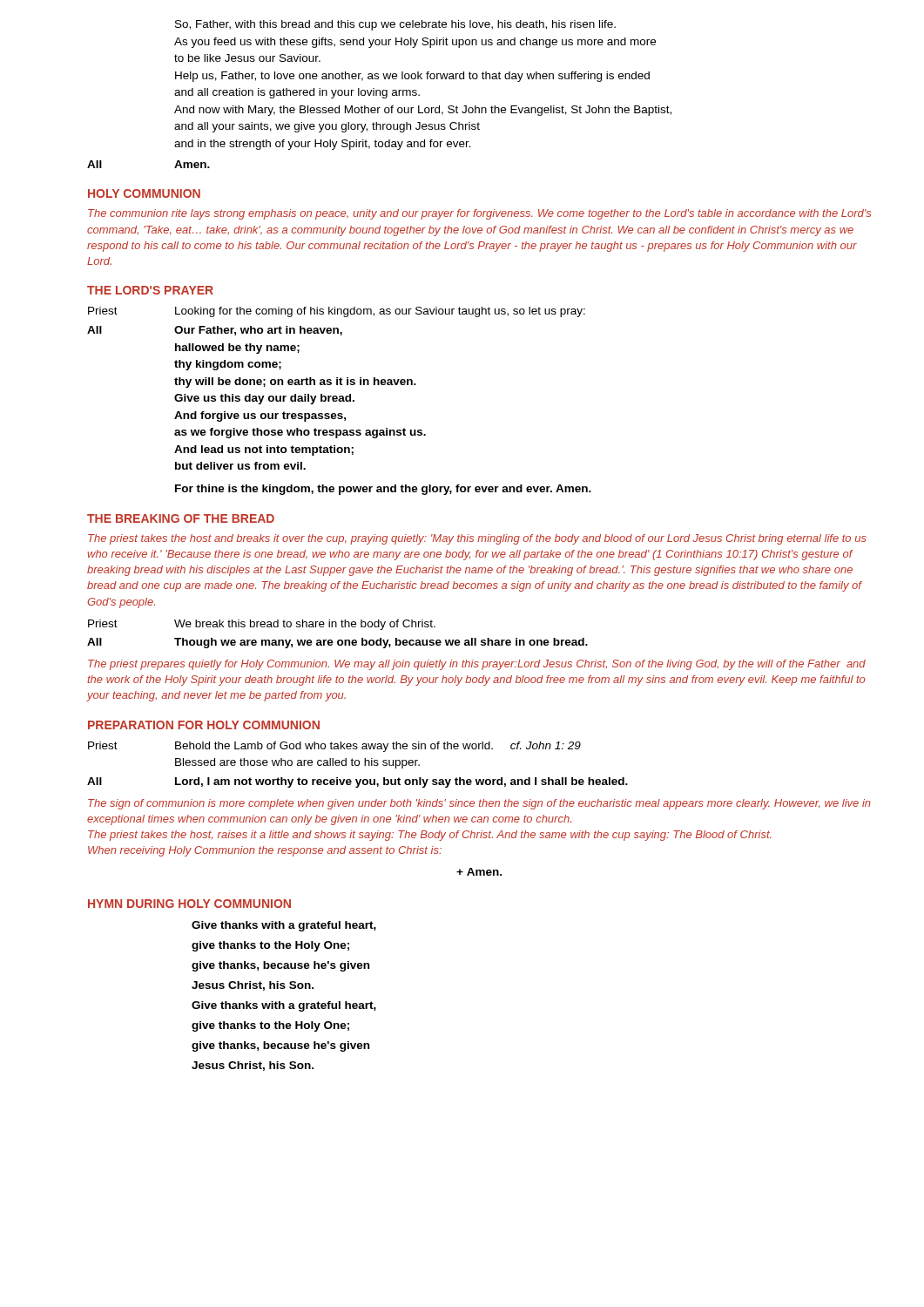Locate the element starting "HYMN DURING HOLY COMMUNION"
This screenshot has width=924, height=1307.
click(189, 903)
